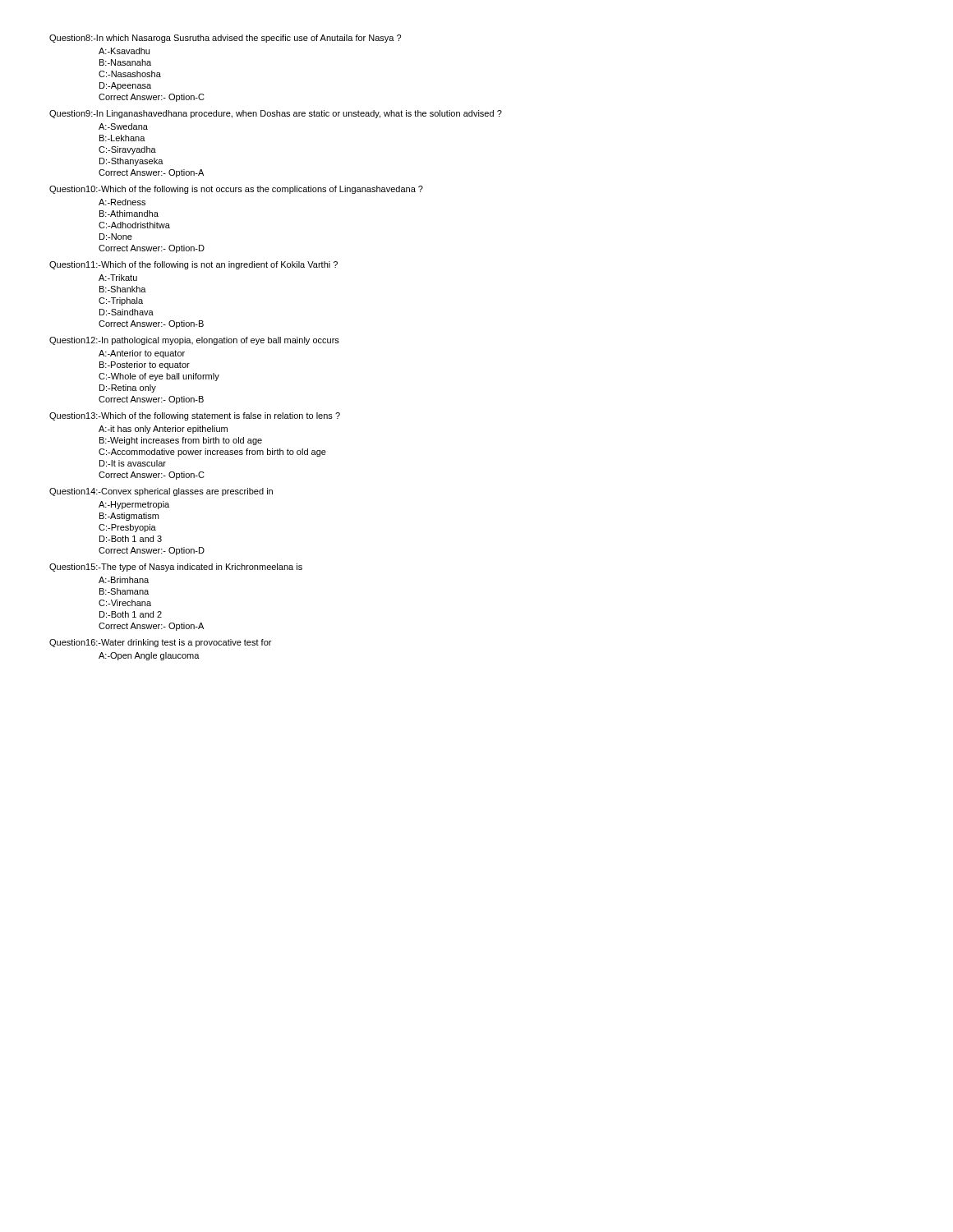Find the list item that says "D:-Retina only"

(x=127, y=388)
